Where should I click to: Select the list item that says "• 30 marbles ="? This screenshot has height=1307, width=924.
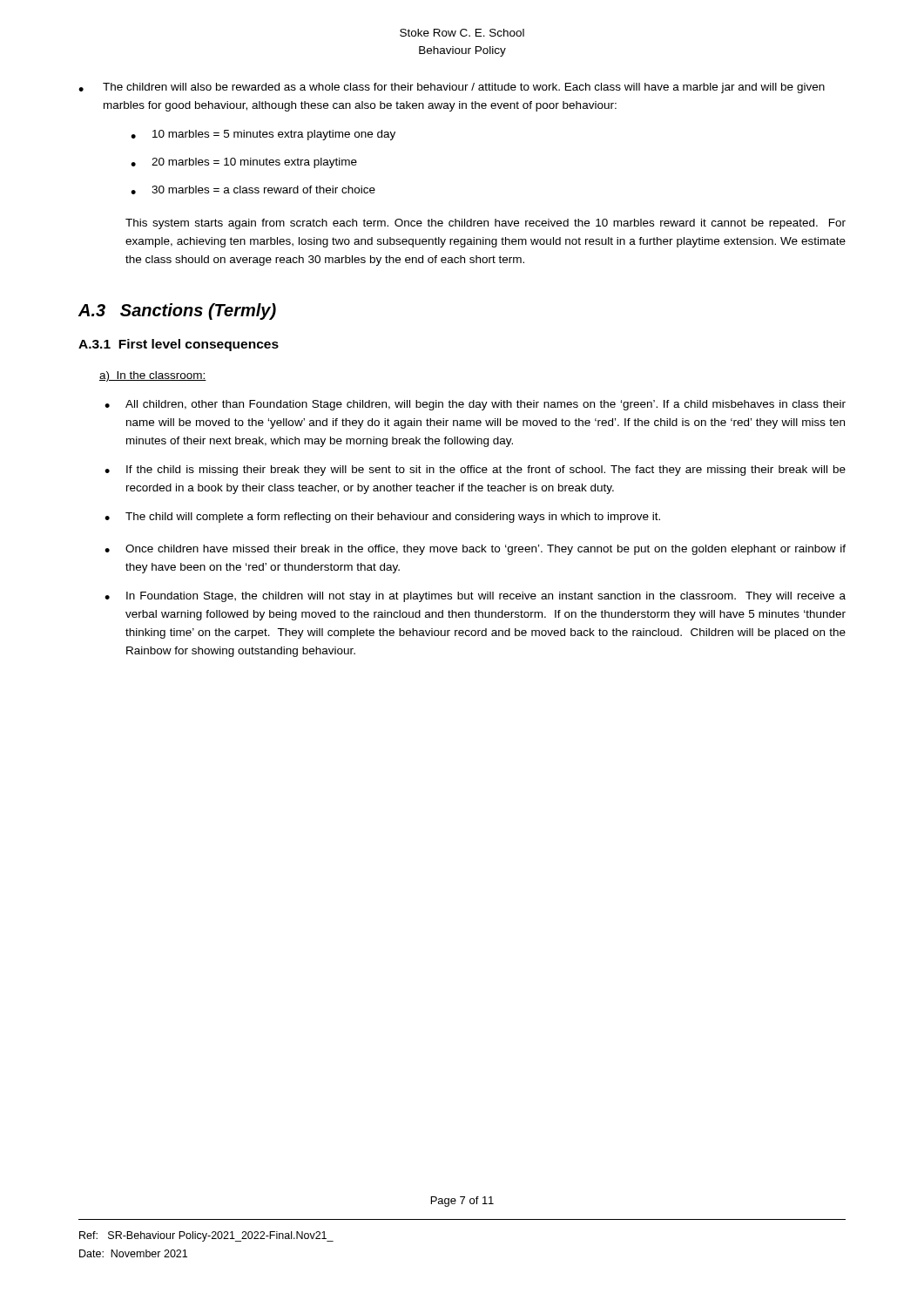[x=253, y=193]
